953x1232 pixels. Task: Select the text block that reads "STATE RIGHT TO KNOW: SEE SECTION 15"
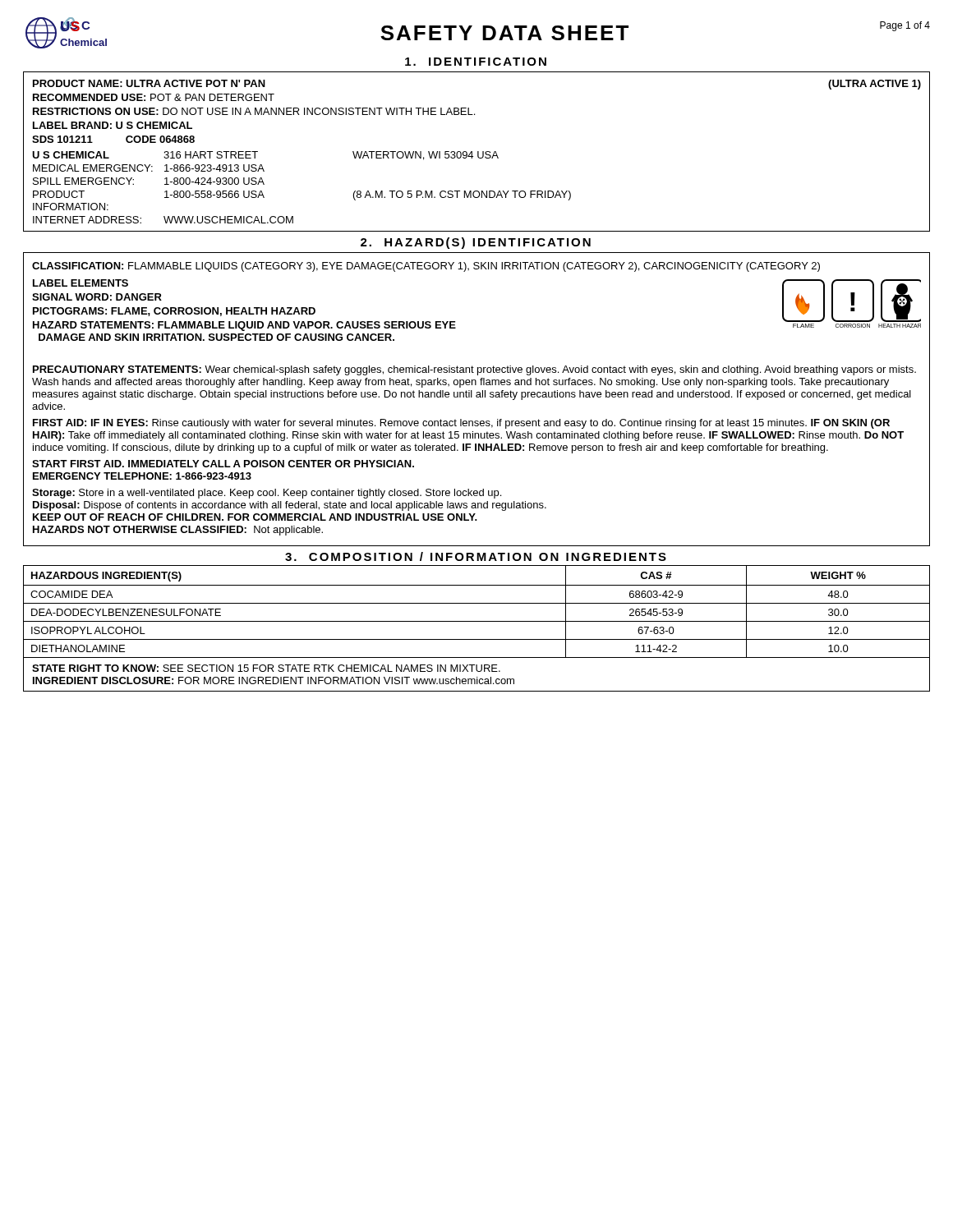point(274,674)
